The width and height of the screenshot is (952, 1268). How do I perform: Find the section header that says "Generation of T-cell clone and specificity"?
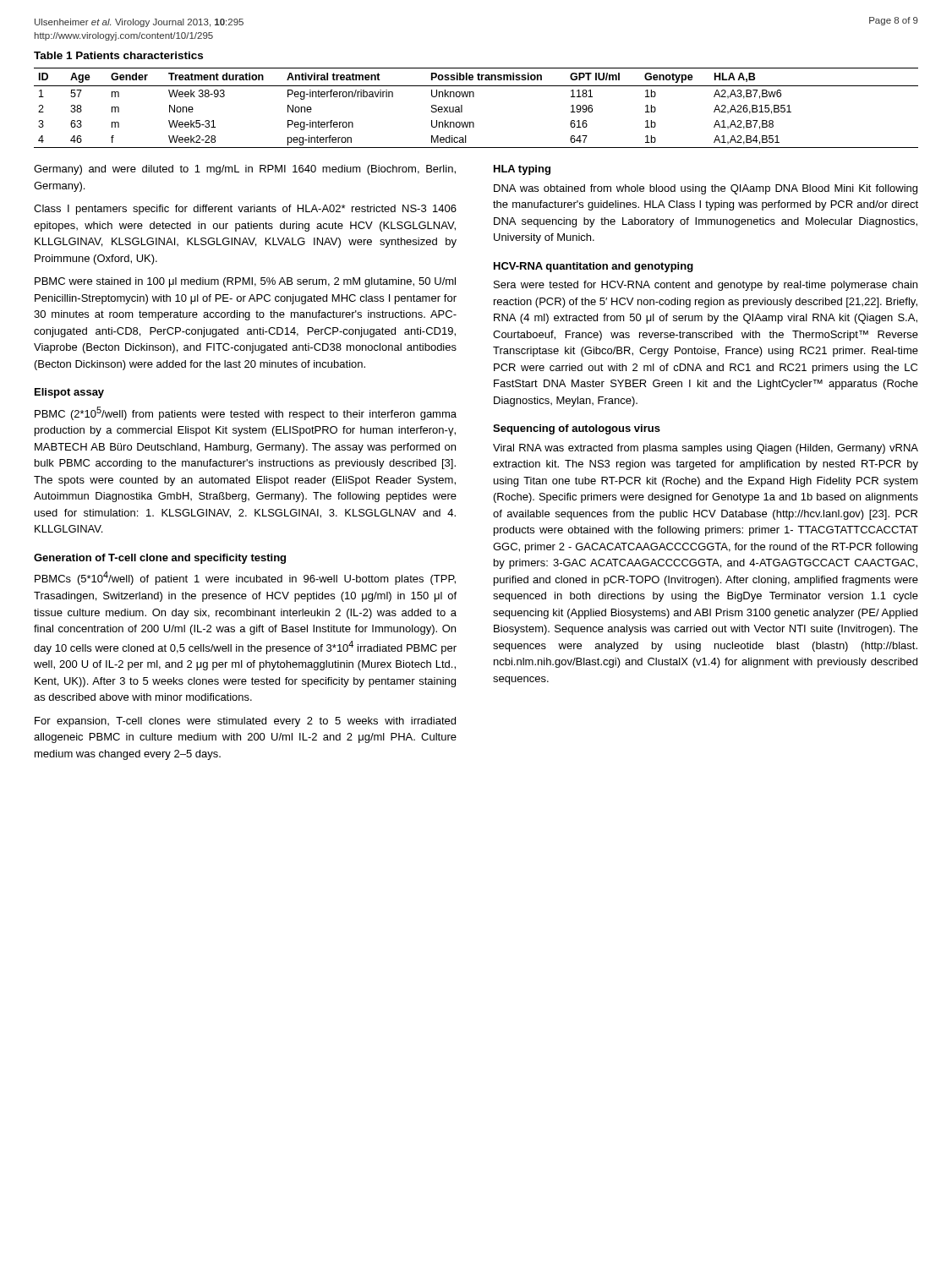click(160, 557)
